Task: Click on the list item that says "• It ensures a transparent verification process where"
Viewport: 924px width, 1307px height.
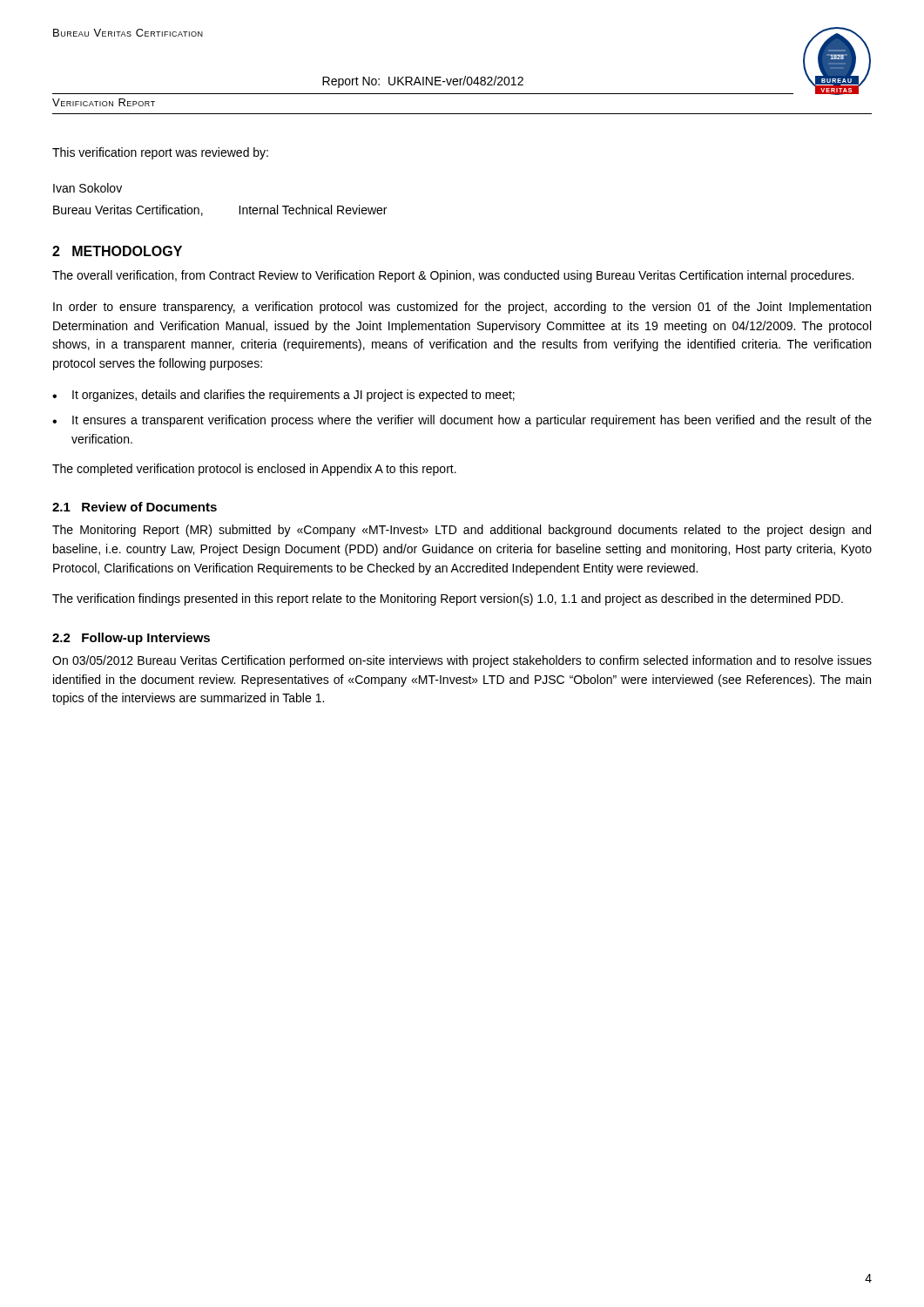Action: click(x=462, y=430)
